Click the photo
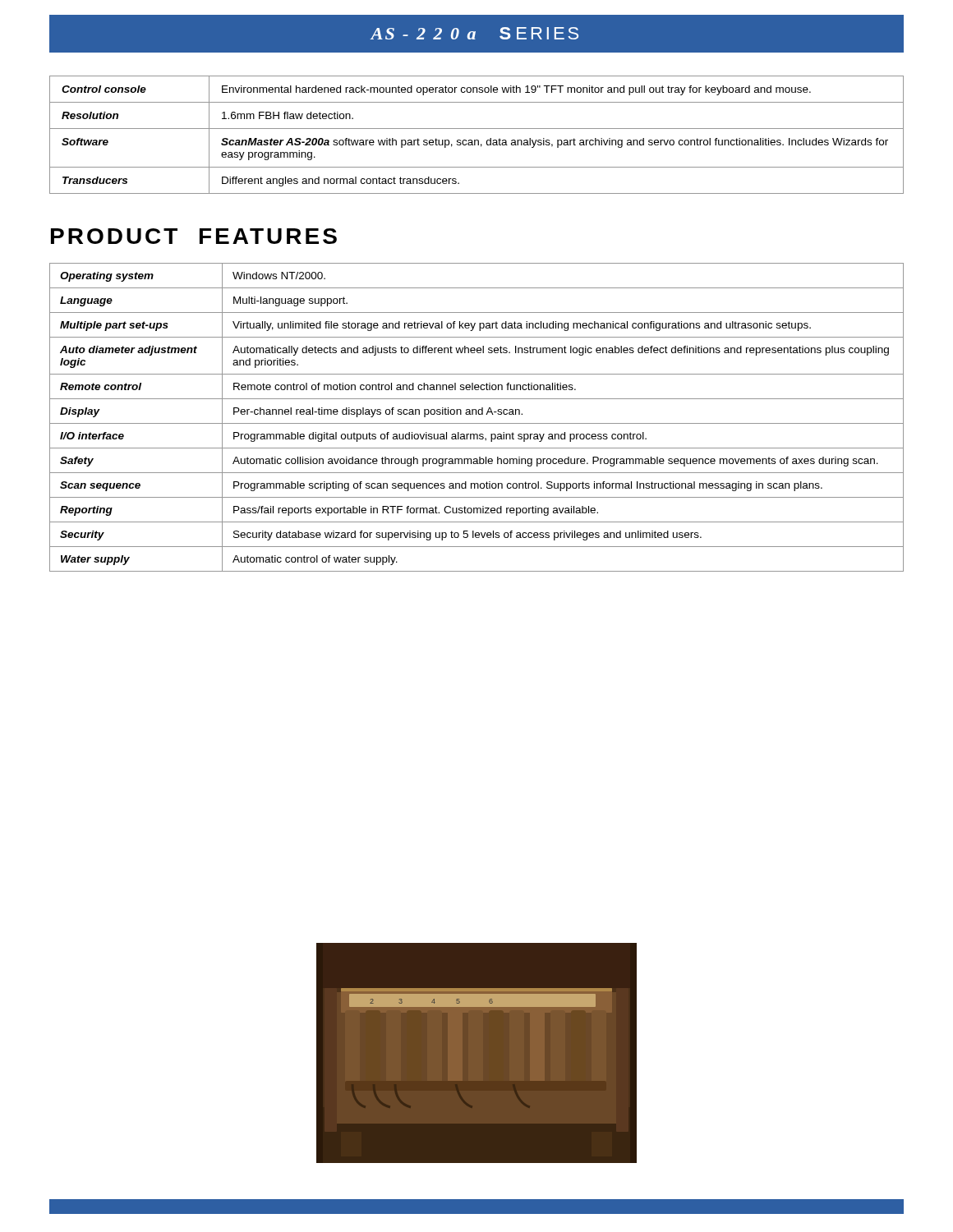The width and height of the screenshot is (953, 1232). coord(476,1053)
